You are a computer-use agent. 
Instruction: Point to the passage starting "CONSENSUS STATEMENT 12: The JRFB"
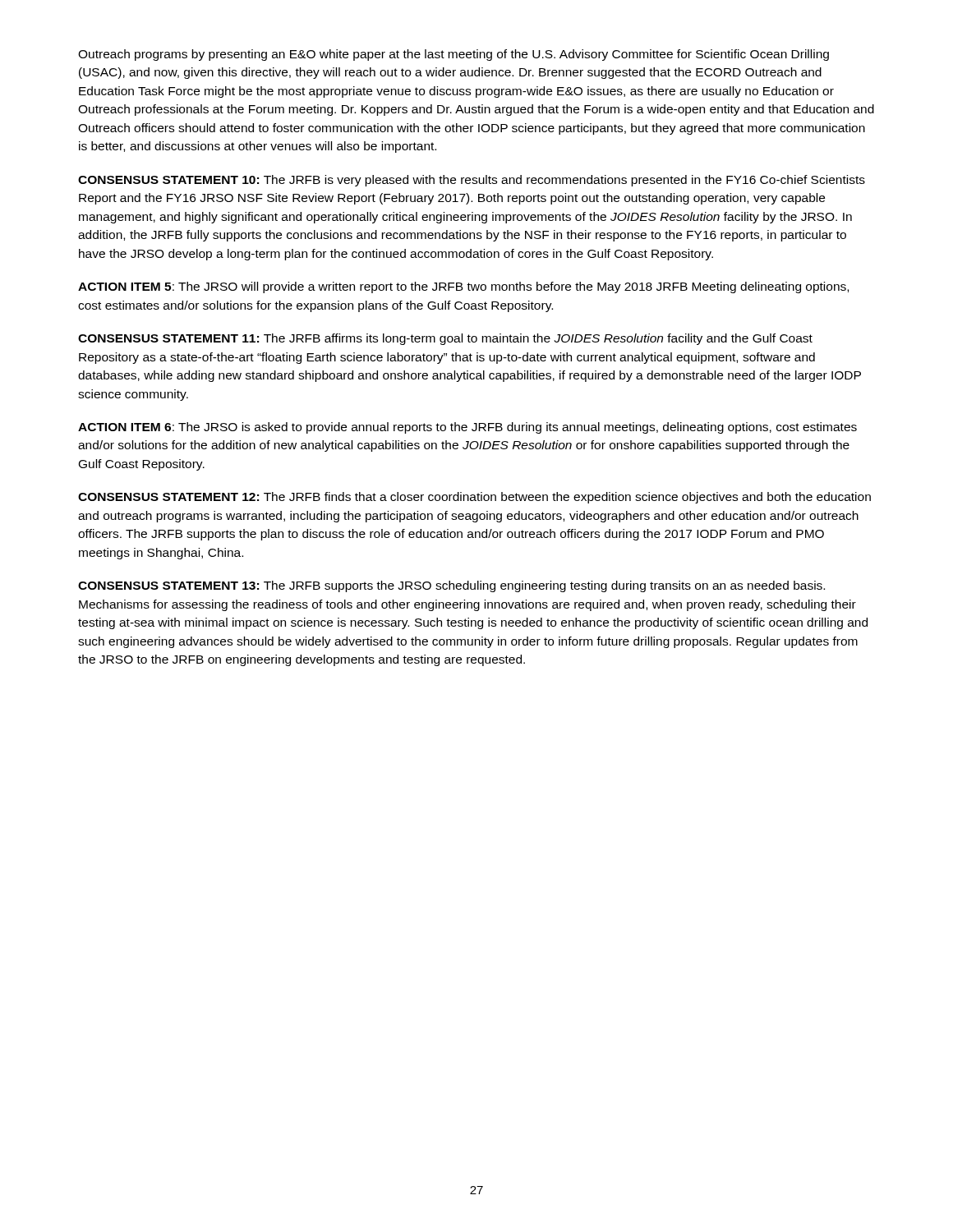475,525
